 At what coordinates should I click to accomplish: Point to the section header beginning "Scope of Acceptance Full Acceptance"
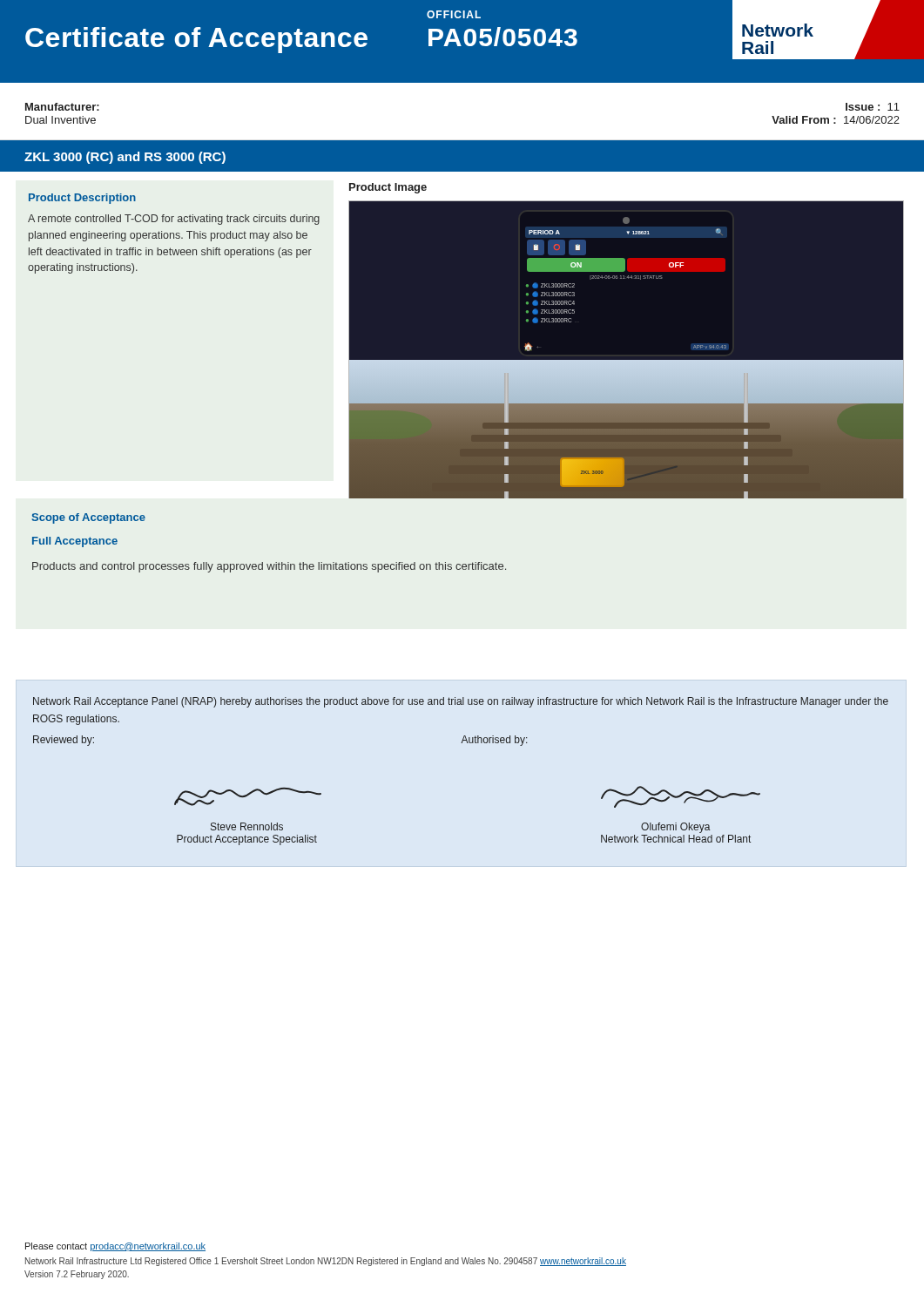[88, 518]
